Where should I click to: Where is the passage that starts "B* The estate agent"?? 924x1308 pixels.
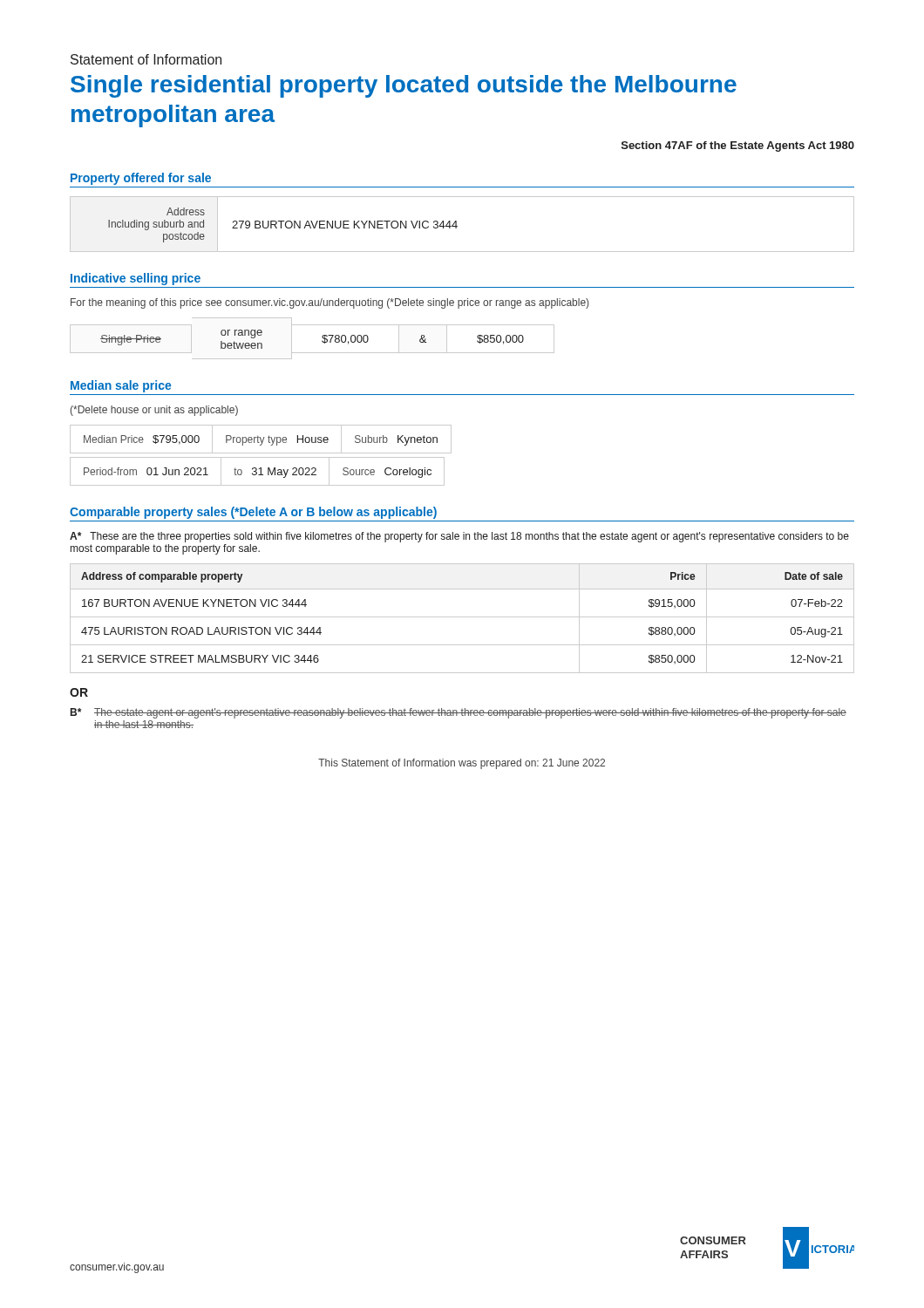click(462, 719)
